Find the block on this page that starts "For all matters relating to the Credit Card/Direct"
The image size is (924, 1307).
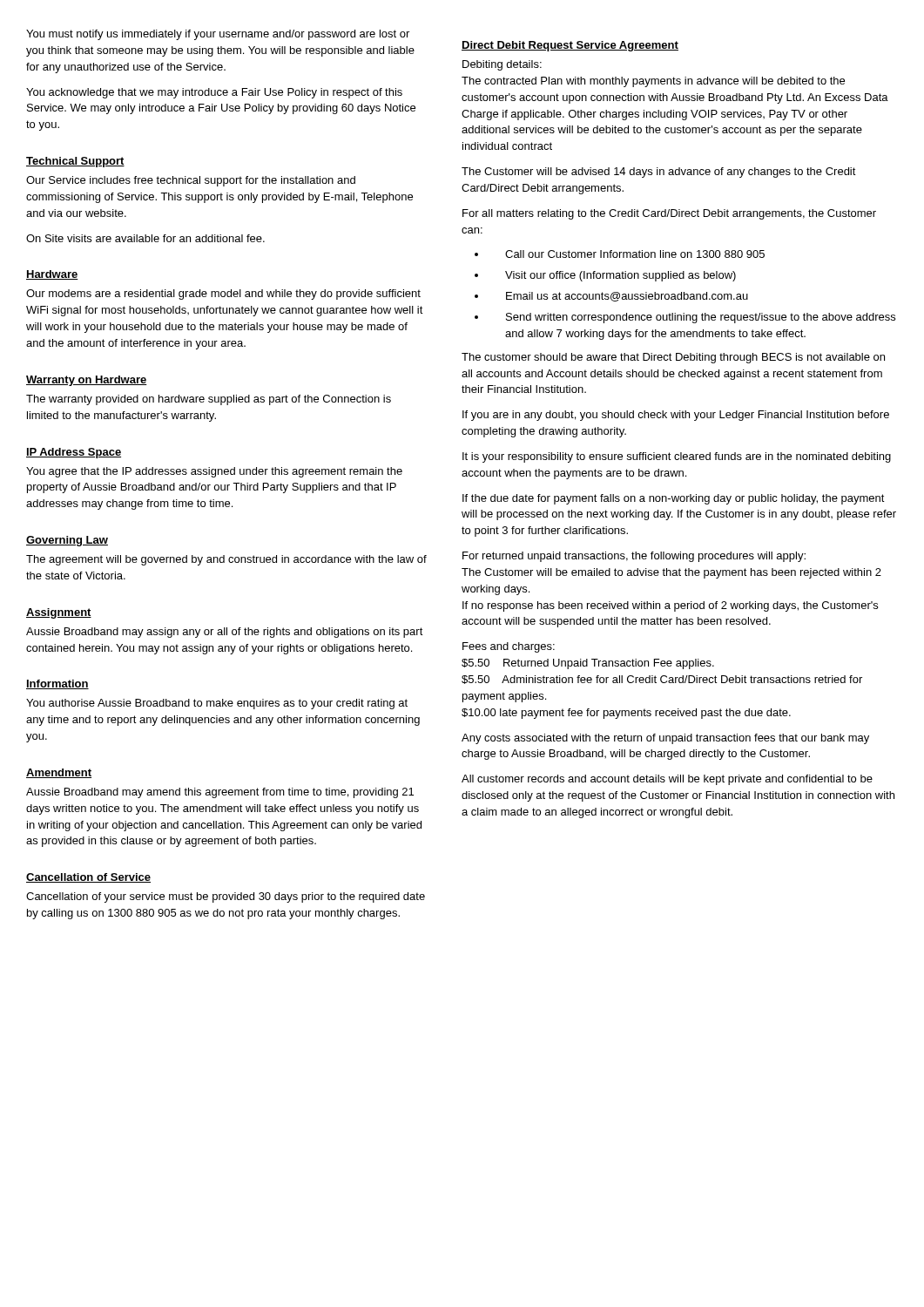[x=669, y=221]
